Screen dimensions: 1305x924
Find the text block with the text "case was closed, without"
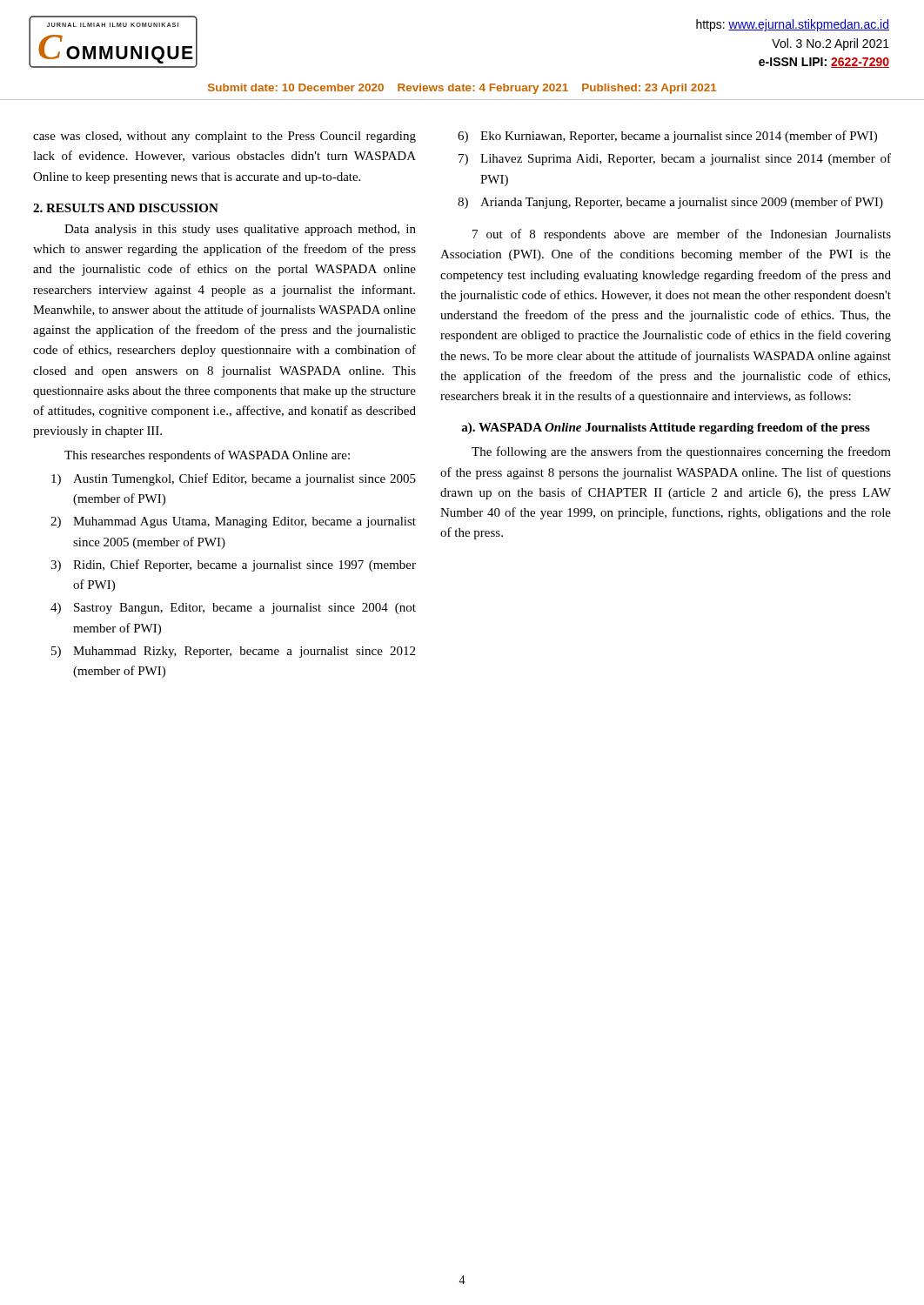point(224,156)
